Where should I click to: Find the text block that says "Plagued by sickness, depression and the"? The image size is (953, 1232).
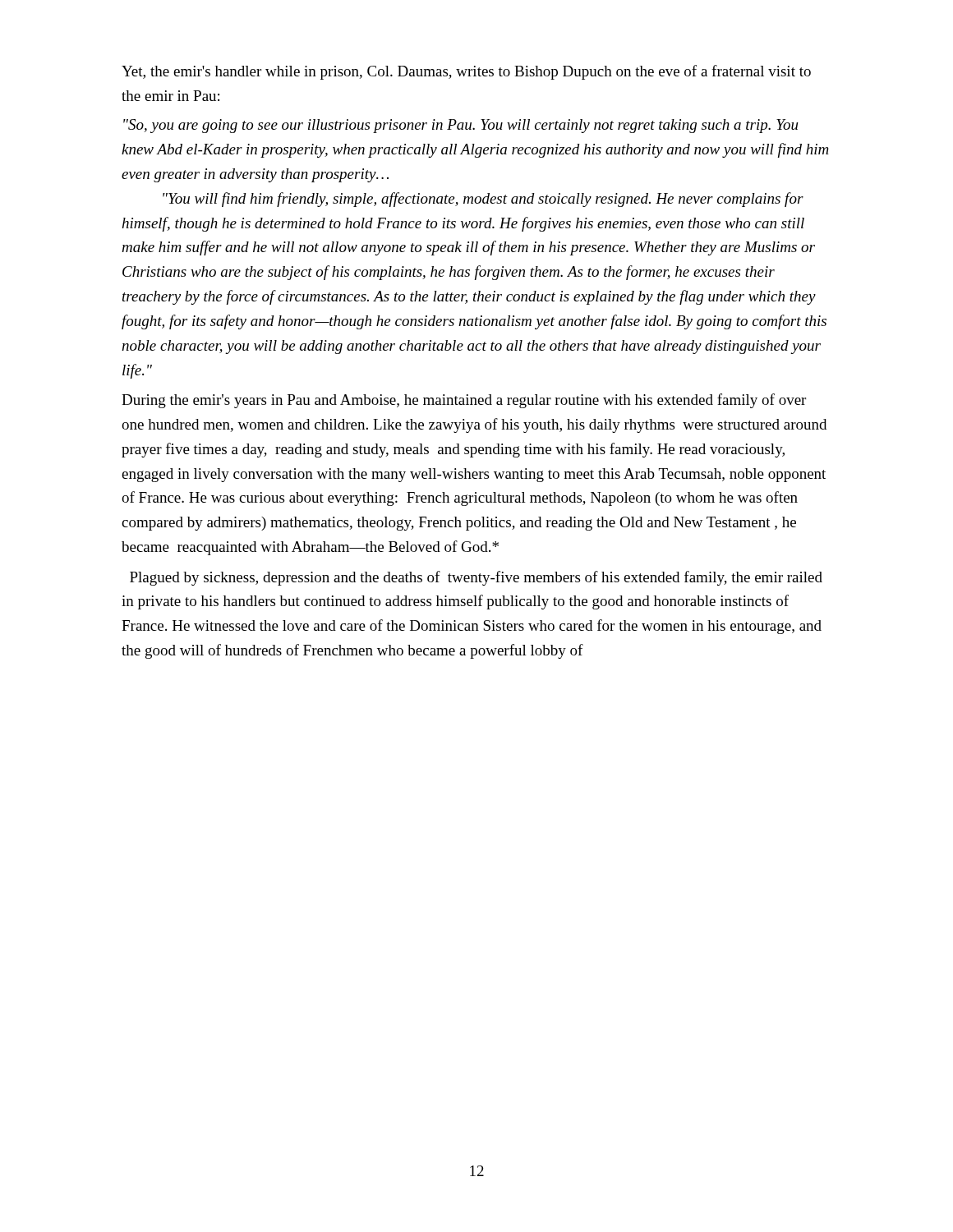tap(476, 614)
